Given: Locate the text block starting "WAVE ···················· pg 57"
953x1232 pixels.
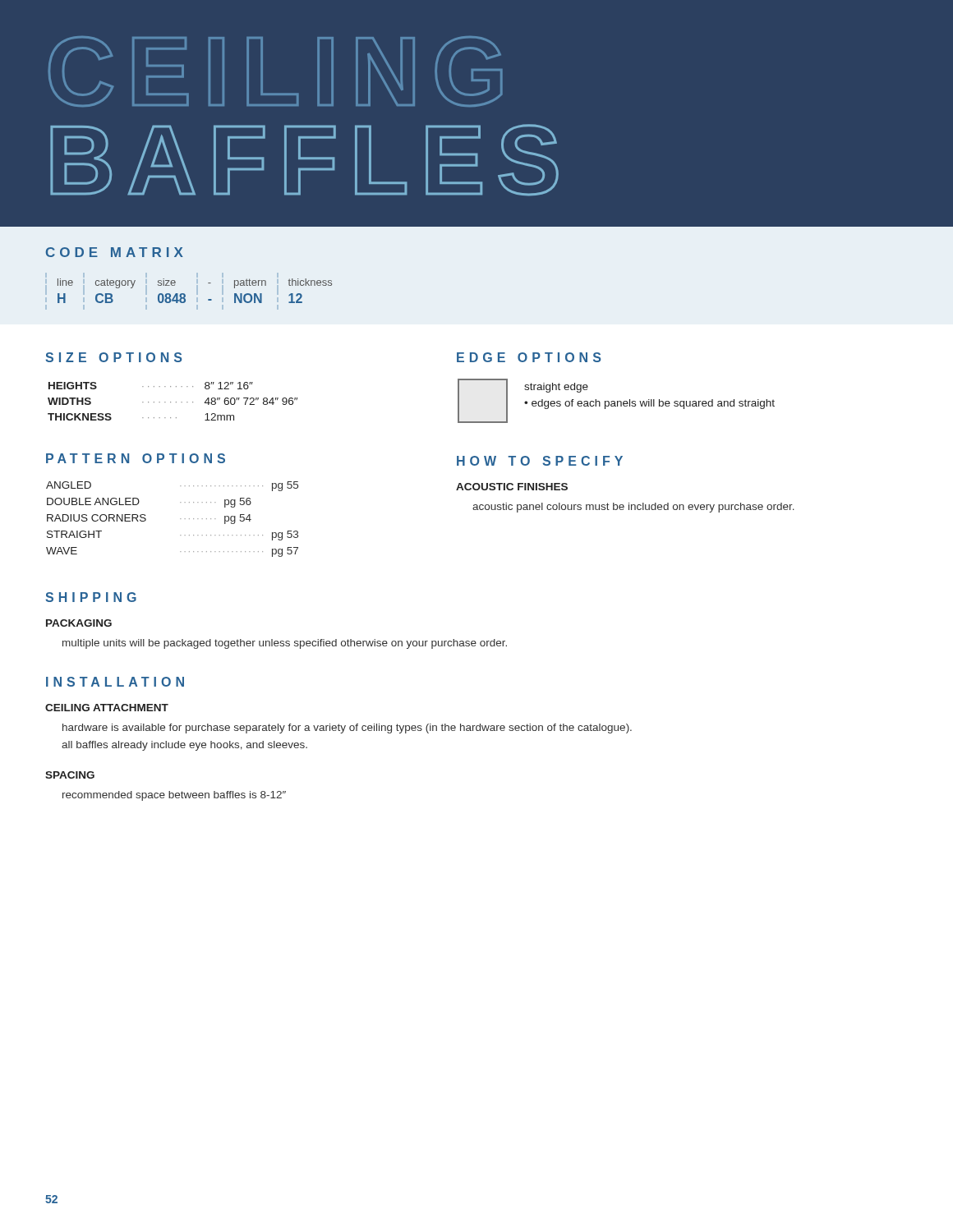Looking at the screenshot, I should click(x=172, y=551).
